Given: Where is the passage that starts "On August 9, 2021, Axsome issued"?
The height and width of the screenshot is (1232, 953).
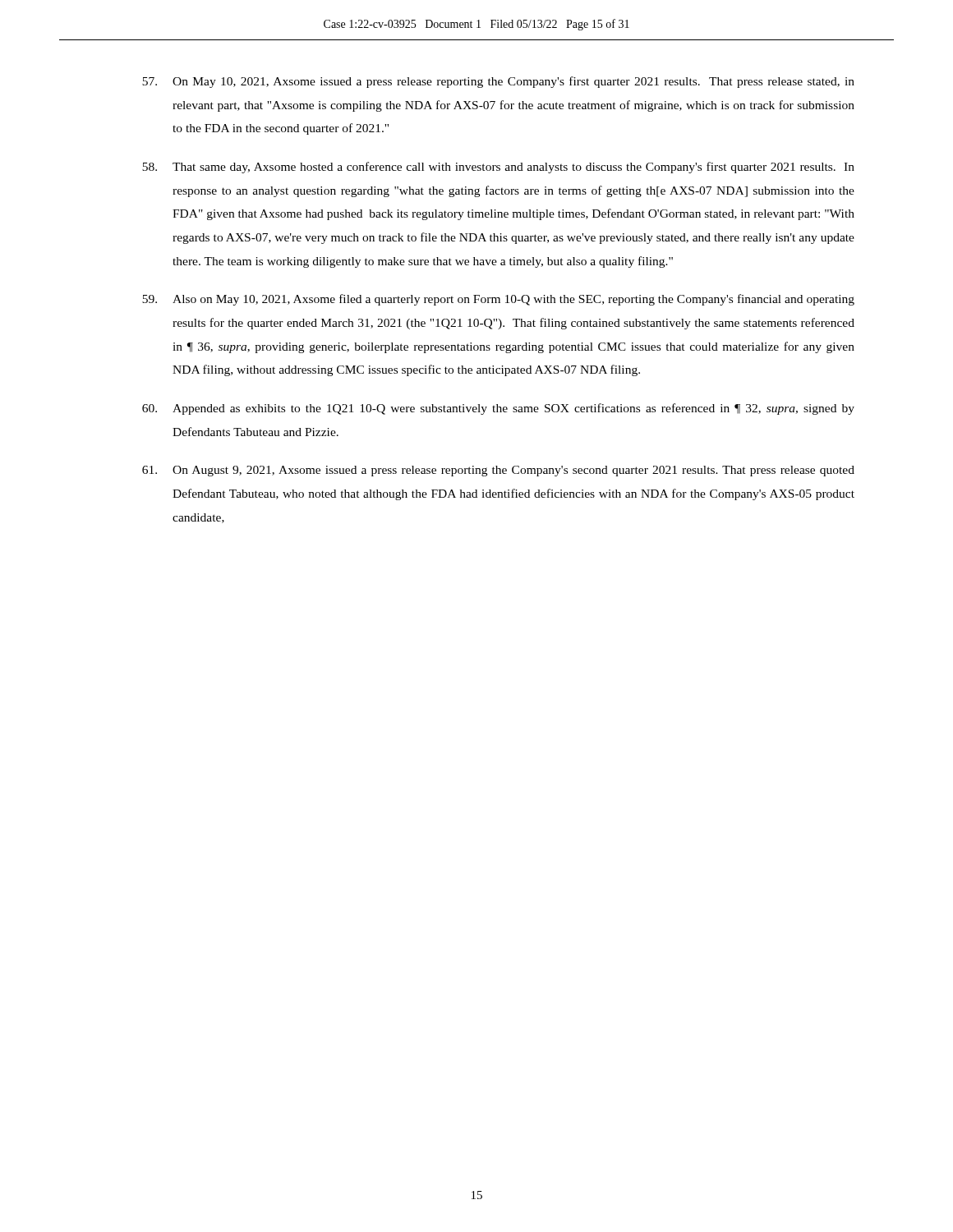Looking at the screenshot, I should tap(476, 494).
